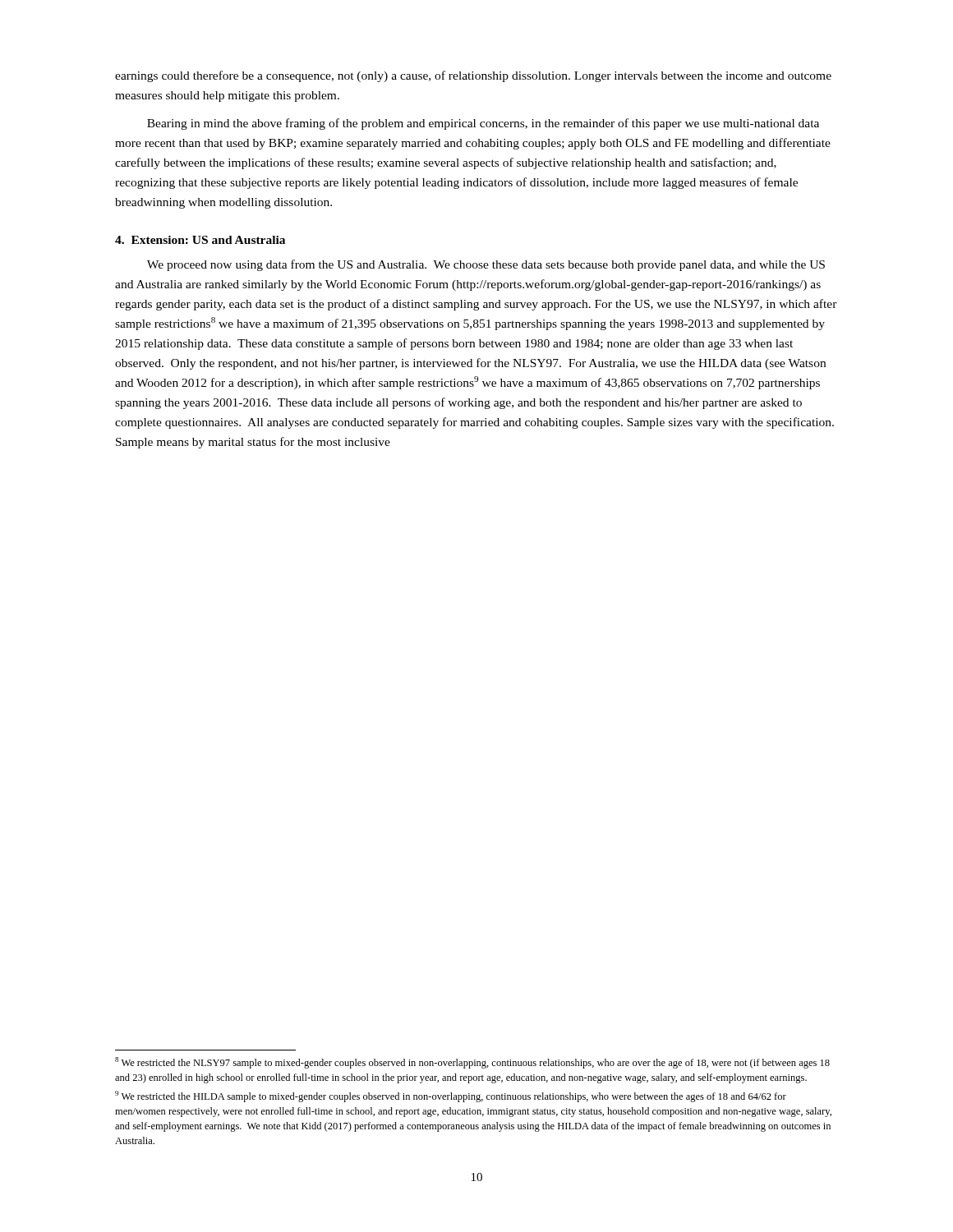The height and width of the screenshot is (1232, 953).
Task: Find the region starting "8 We restricted"
Action: coord(472,1070)
